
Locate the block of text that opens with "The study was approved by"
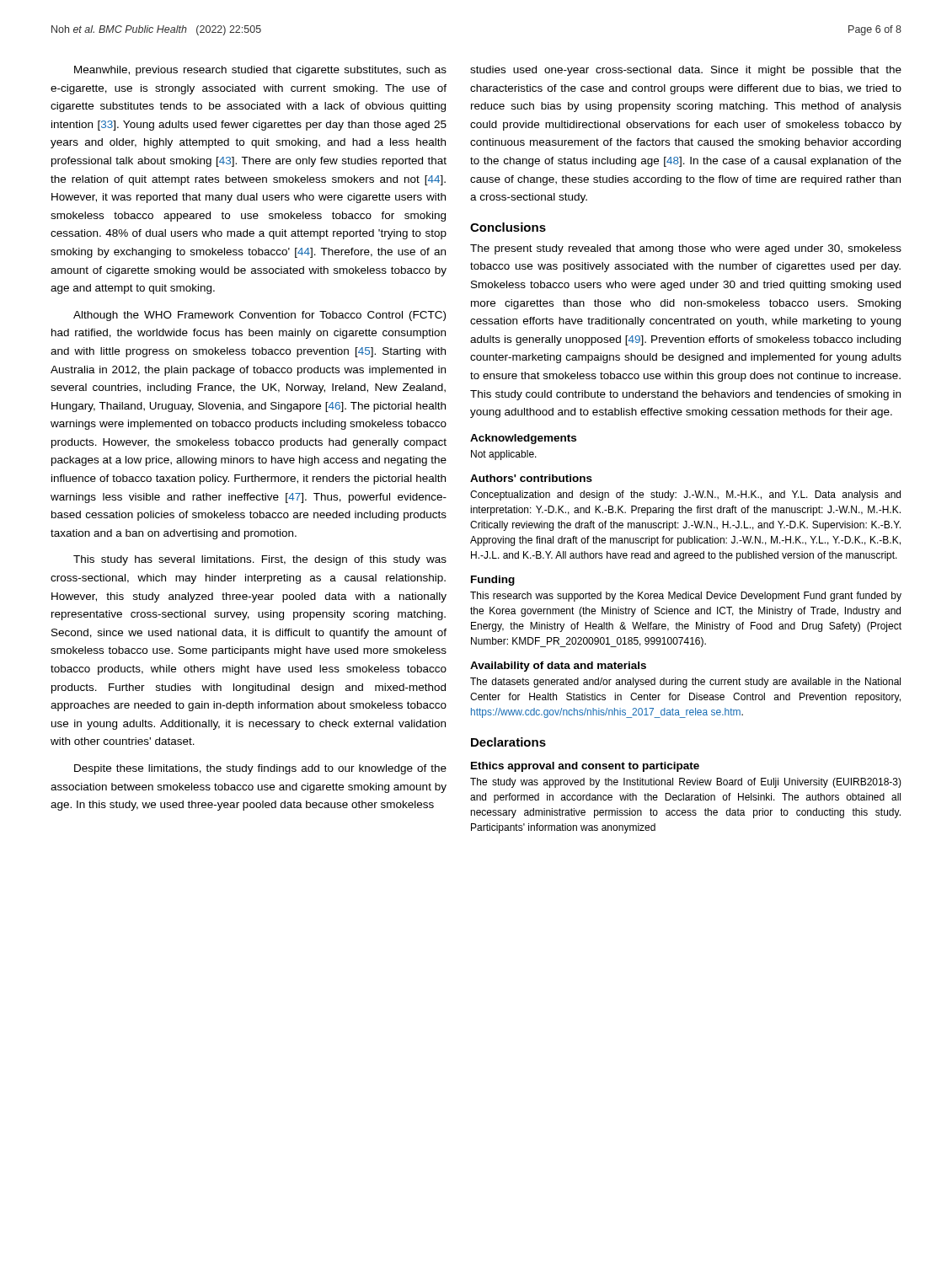pos(686,804)
